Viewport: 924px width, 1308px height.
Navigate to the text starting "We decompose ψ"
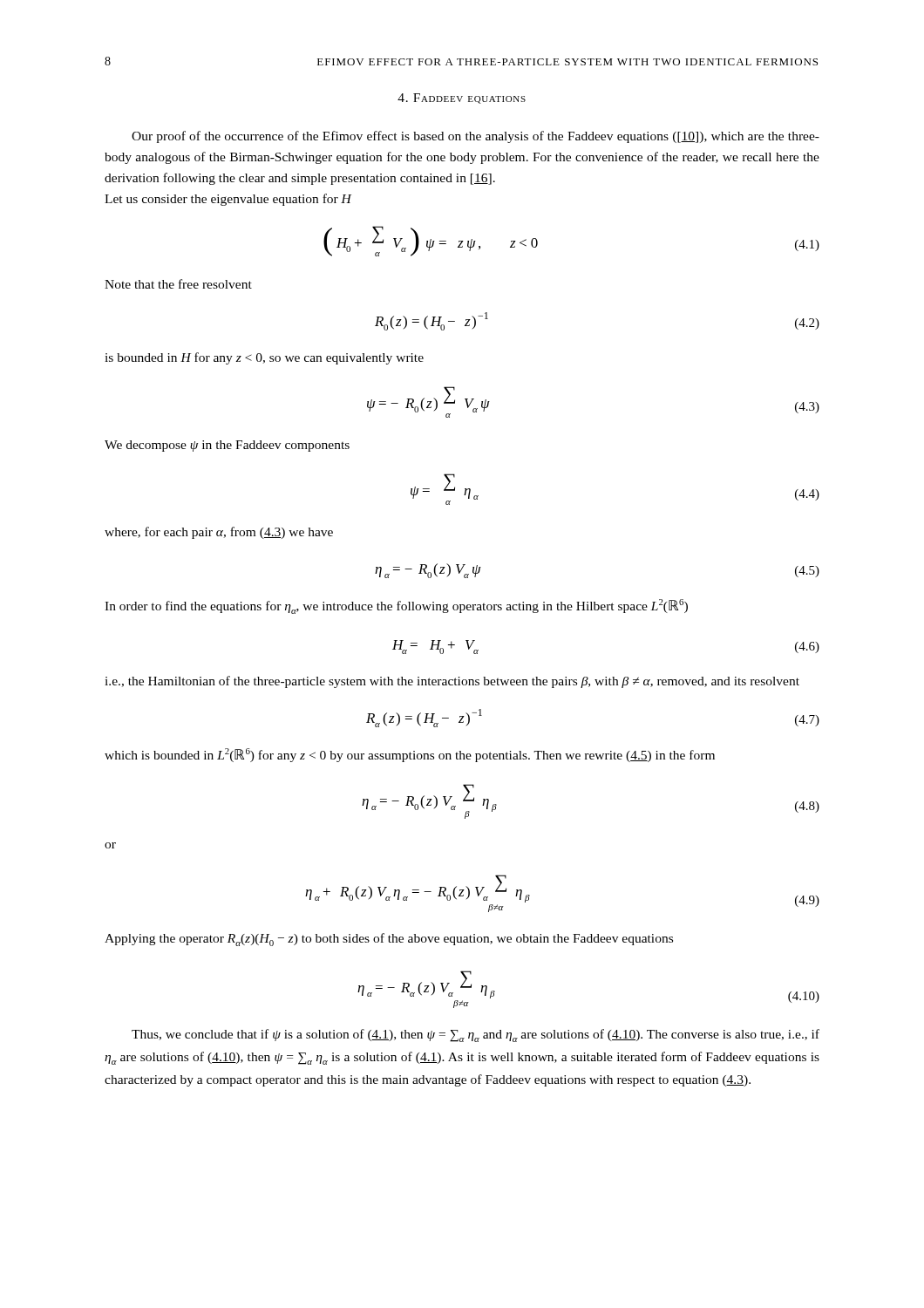227,444
